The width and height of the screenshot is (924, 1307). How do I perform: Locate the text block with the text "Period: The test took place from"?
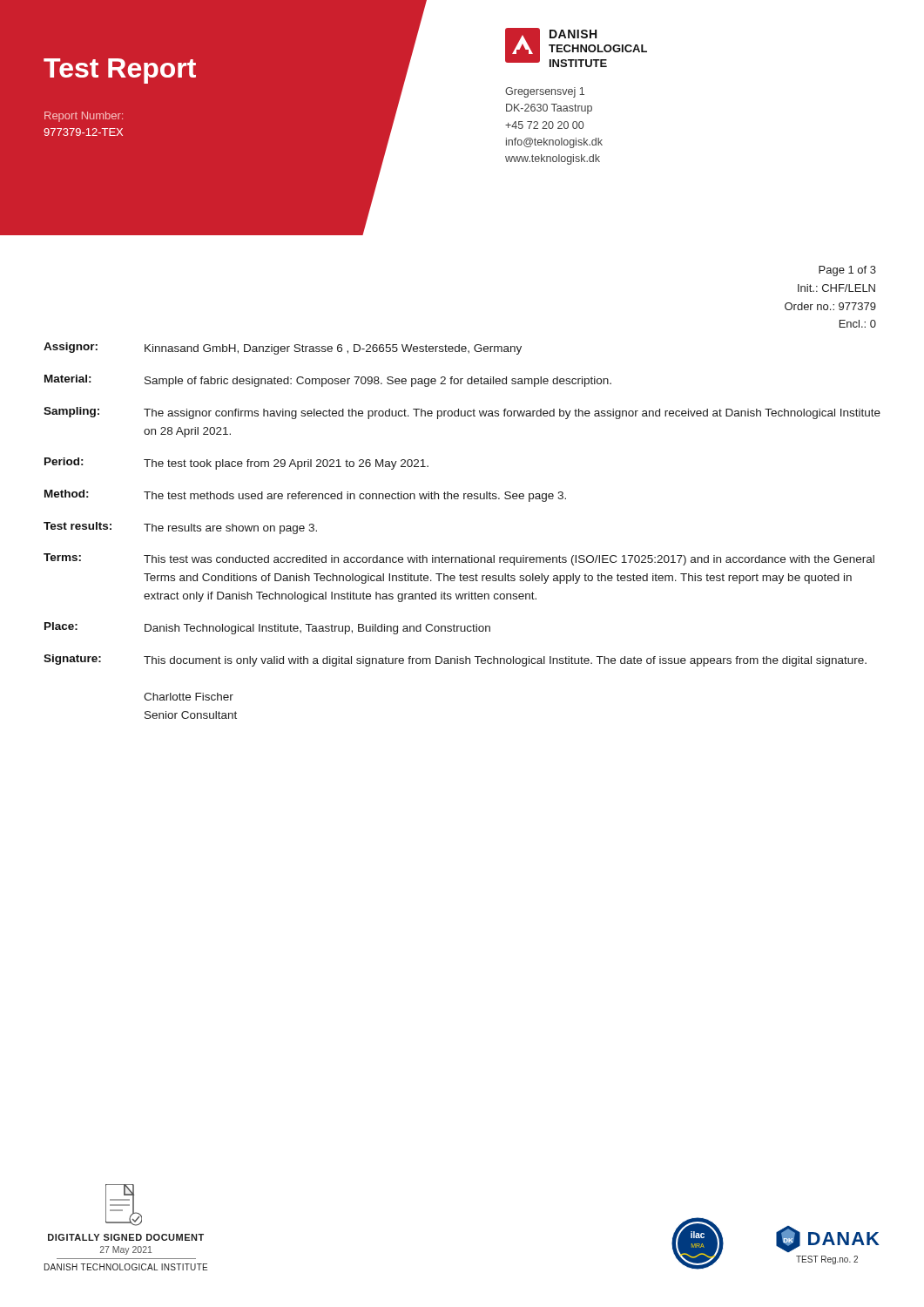[236, 464]
